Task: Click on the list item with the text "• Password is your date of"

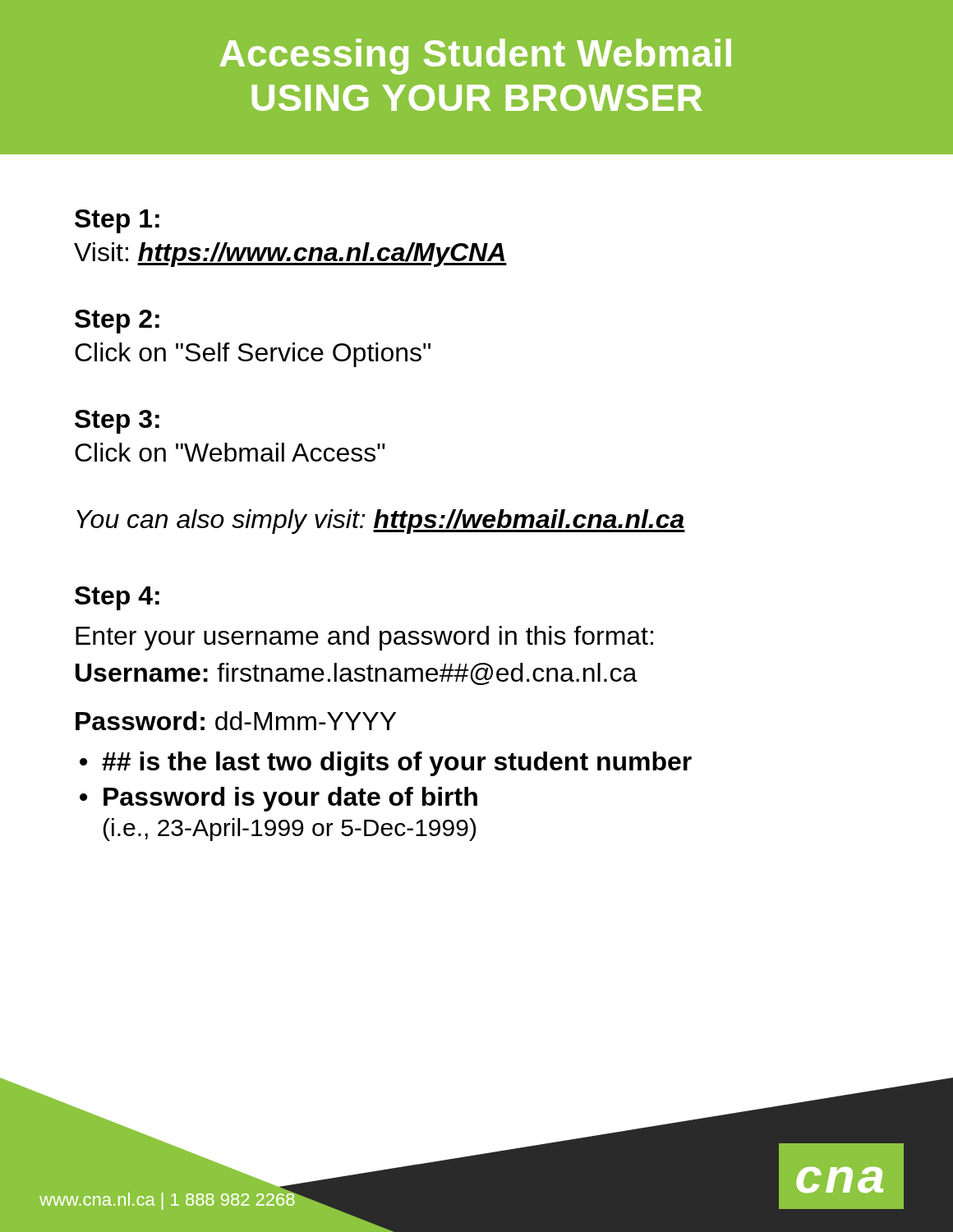Action: point(279,811)
